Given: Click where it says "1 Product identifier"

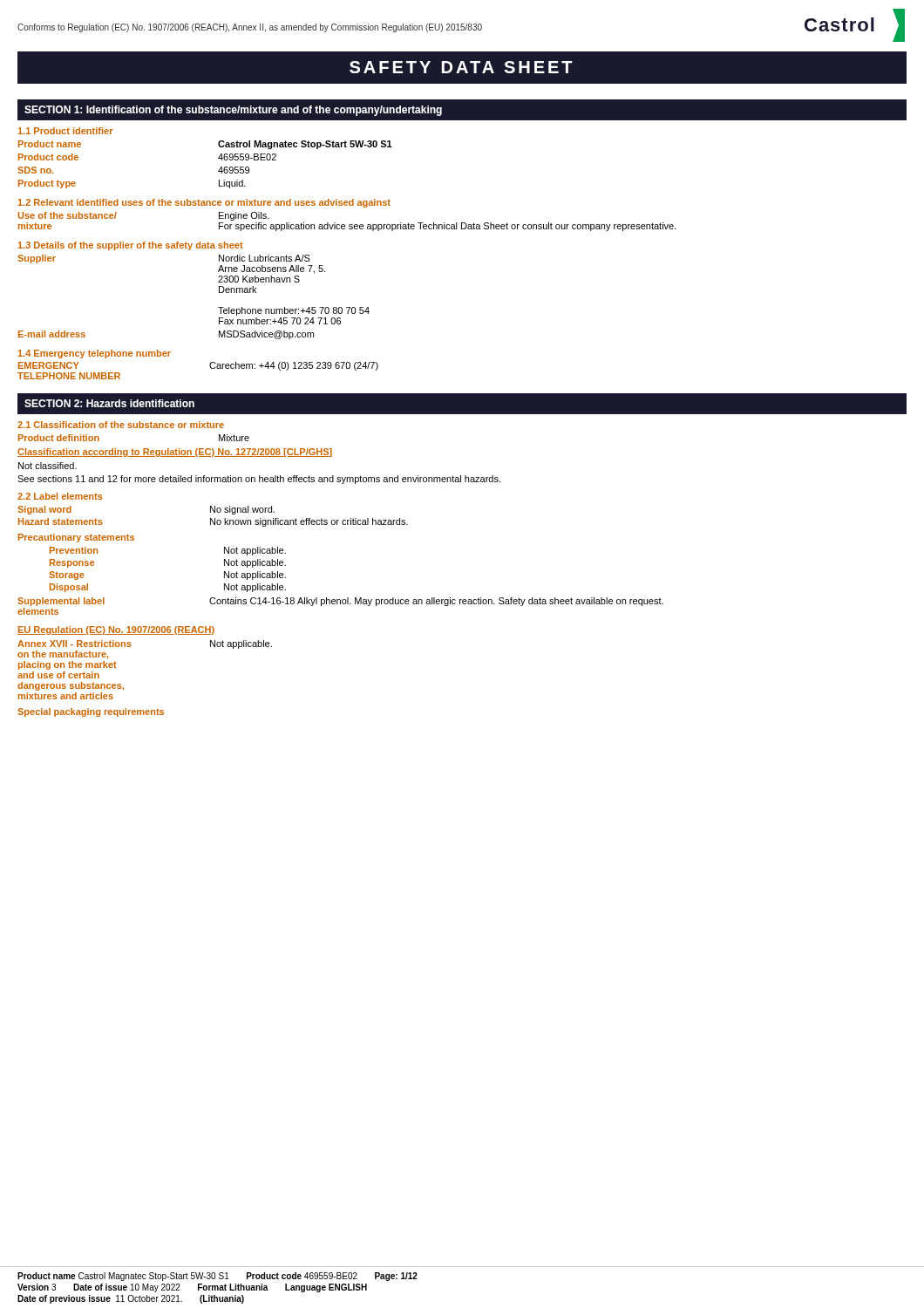Looking at the screenshot, I should pos(65,131).
